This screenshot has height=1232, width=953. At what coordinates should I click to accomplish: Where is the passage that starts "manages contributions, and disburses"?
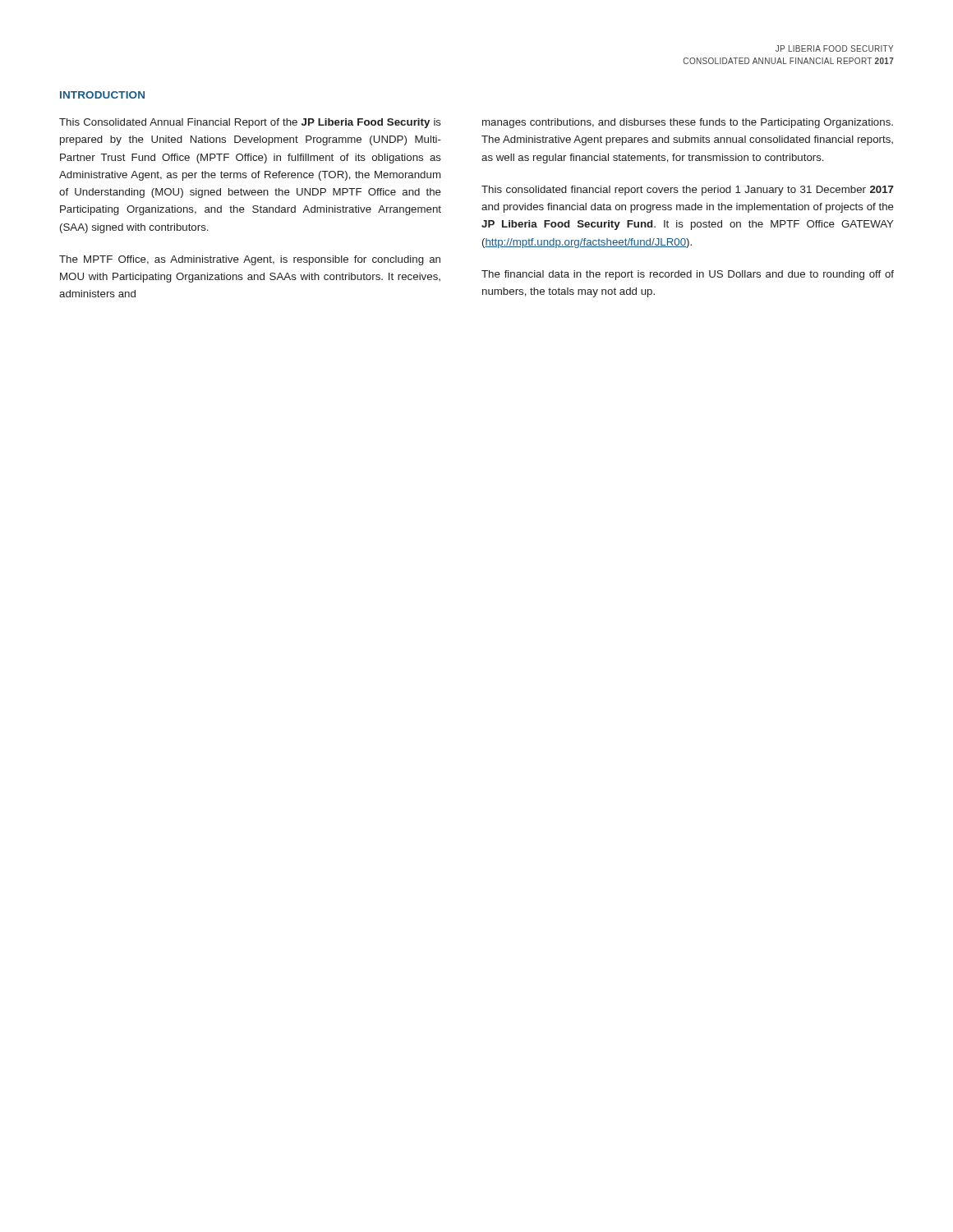(688, 207)
